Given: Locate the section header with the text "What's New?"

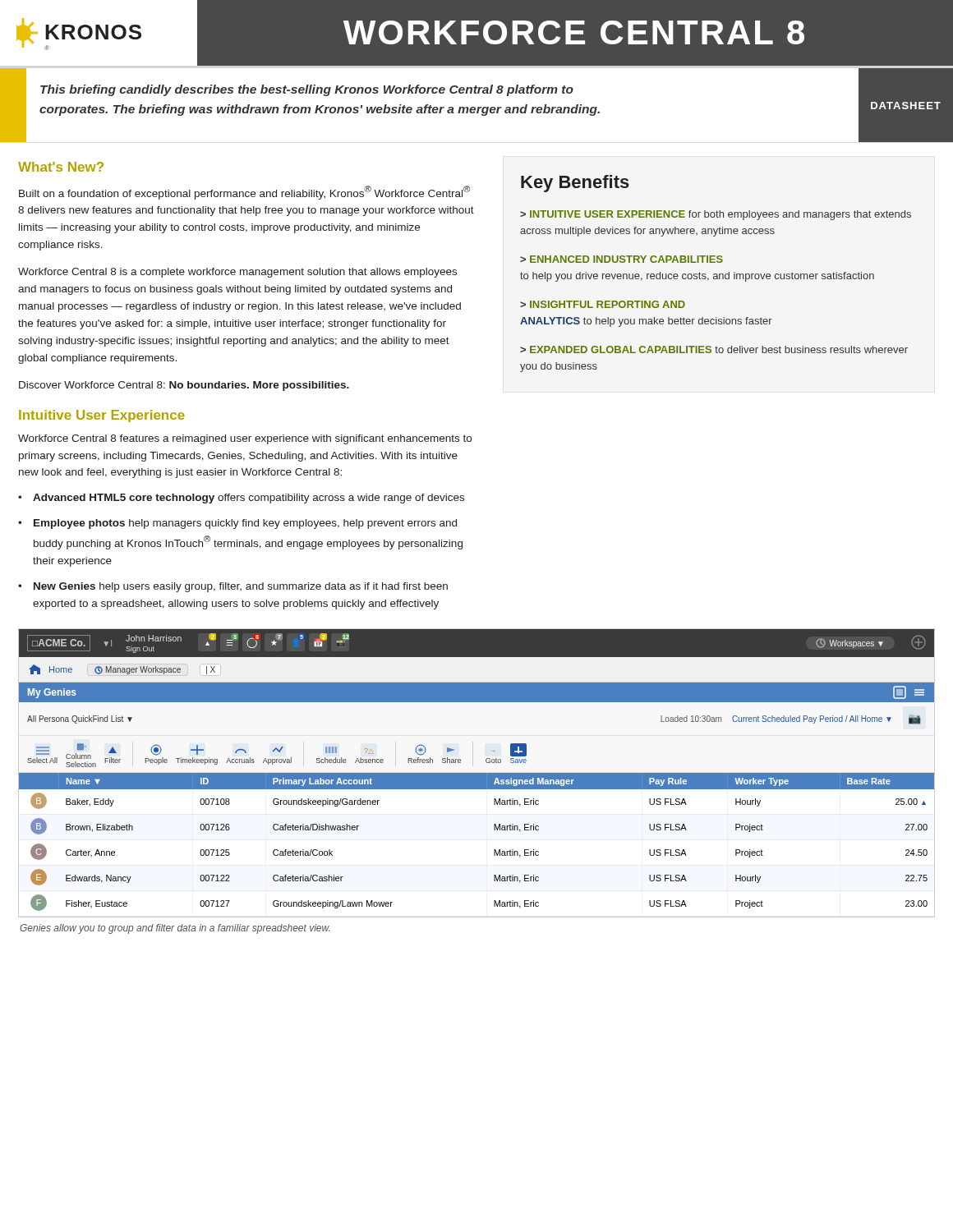Looking at the screenshot, I should pos(61,167).
